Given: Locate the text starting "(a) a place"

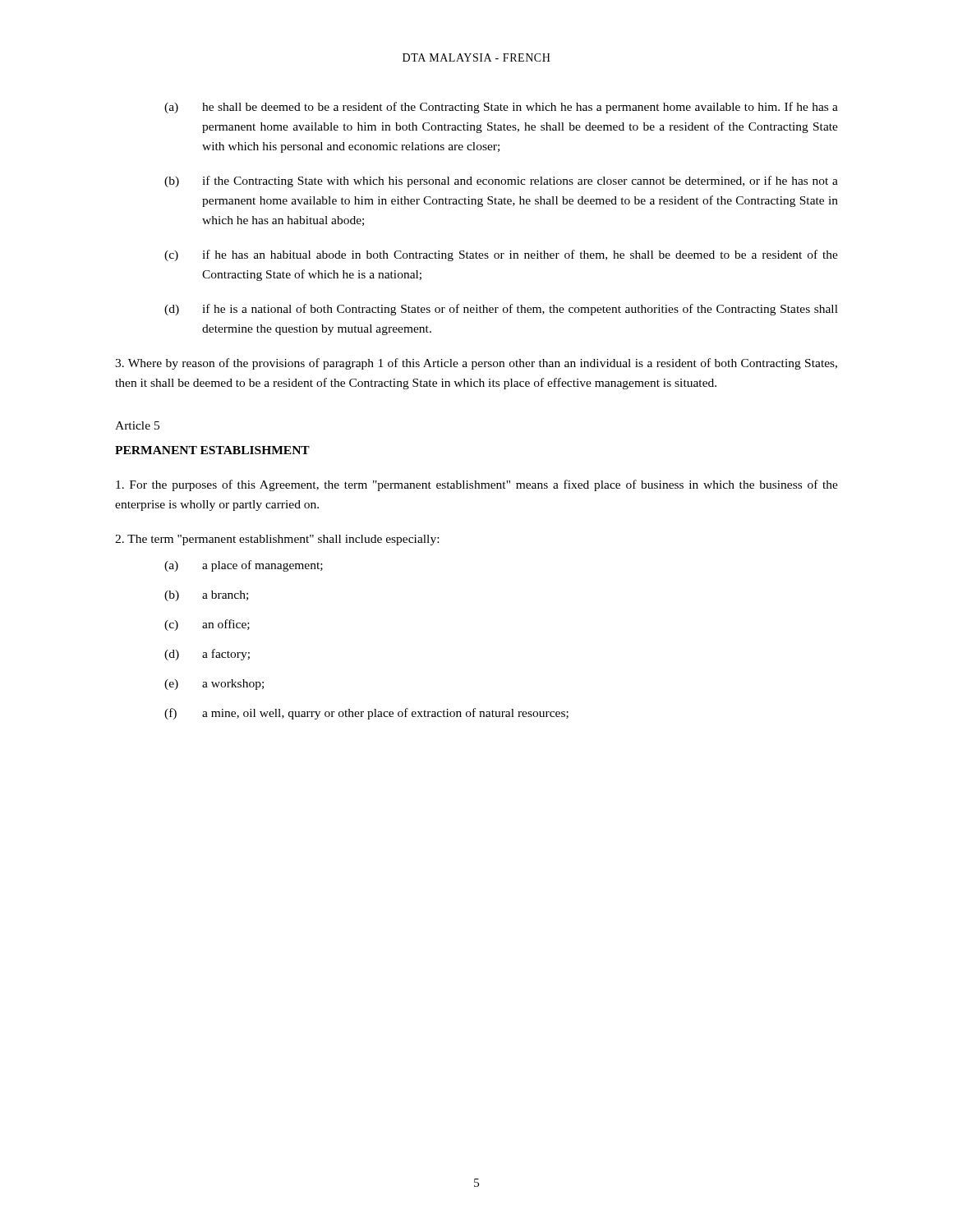Looking at the screenshot, I should (x=244, y=566).
